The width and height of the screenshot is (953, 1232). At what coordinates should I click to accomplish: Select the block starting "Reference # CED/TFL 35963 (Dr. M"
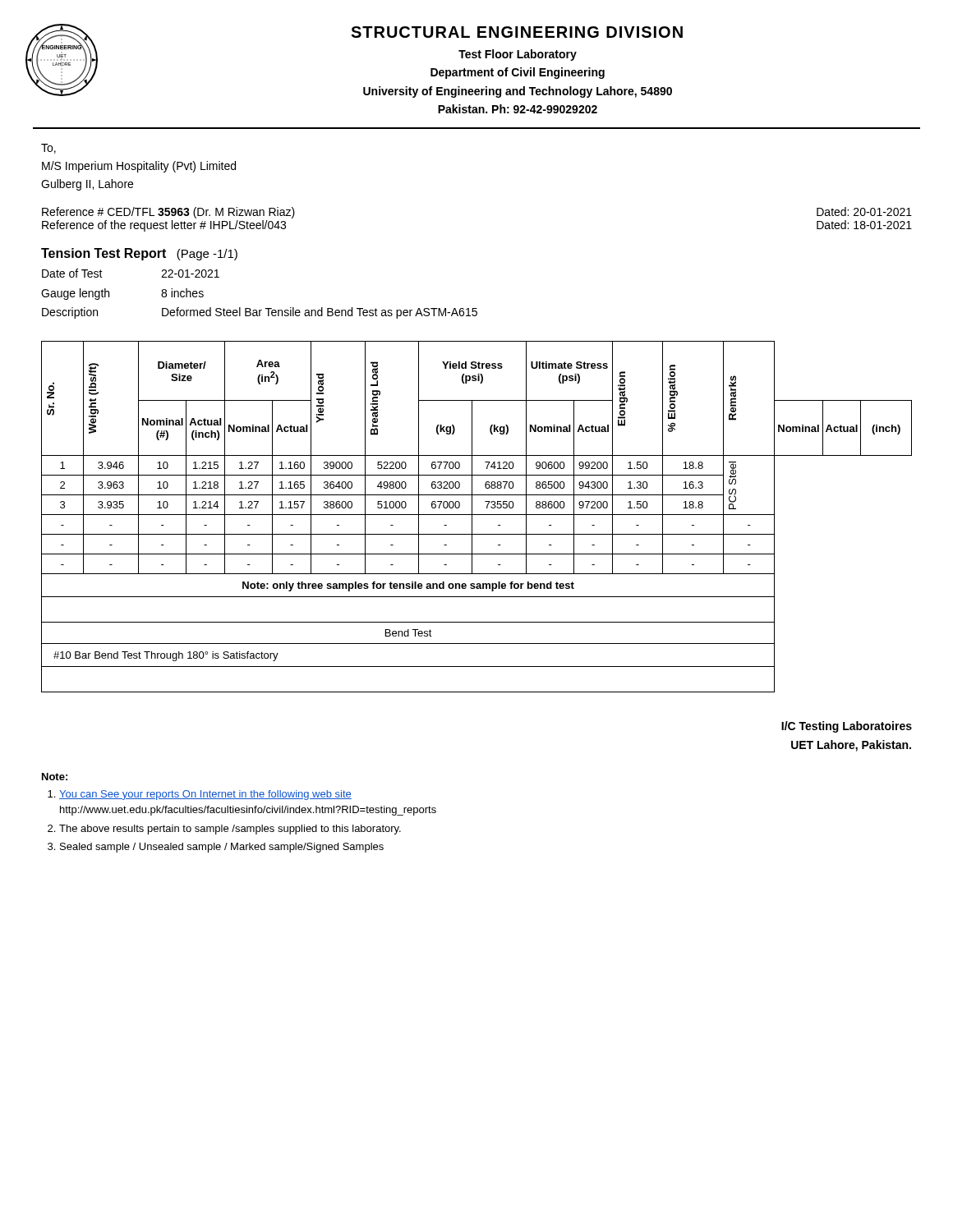pyautogui.click(x=163, y=212)
